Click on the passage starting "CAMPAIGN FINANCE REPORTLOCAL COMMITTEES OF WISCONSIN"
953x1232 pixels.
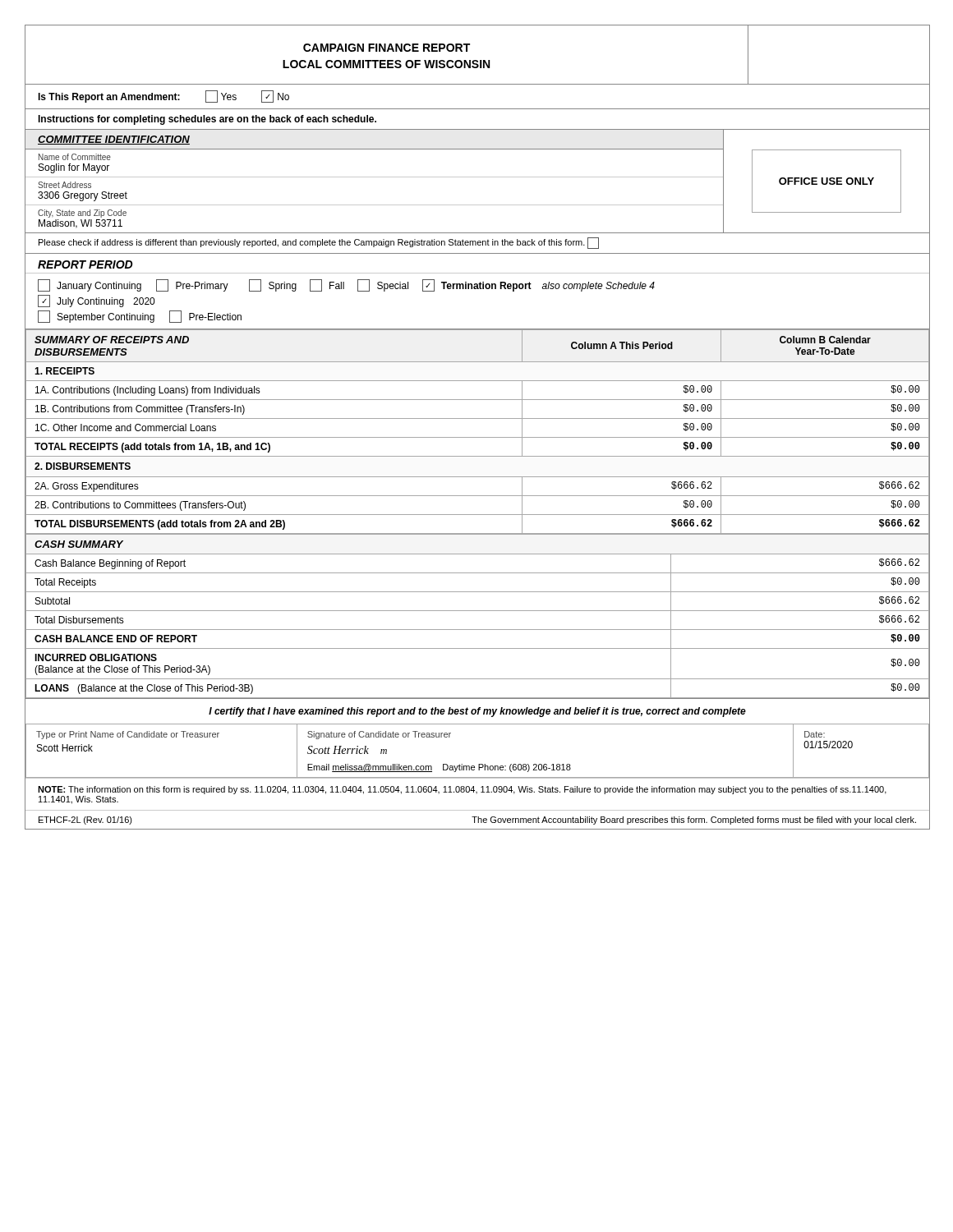tap(387, 56)
